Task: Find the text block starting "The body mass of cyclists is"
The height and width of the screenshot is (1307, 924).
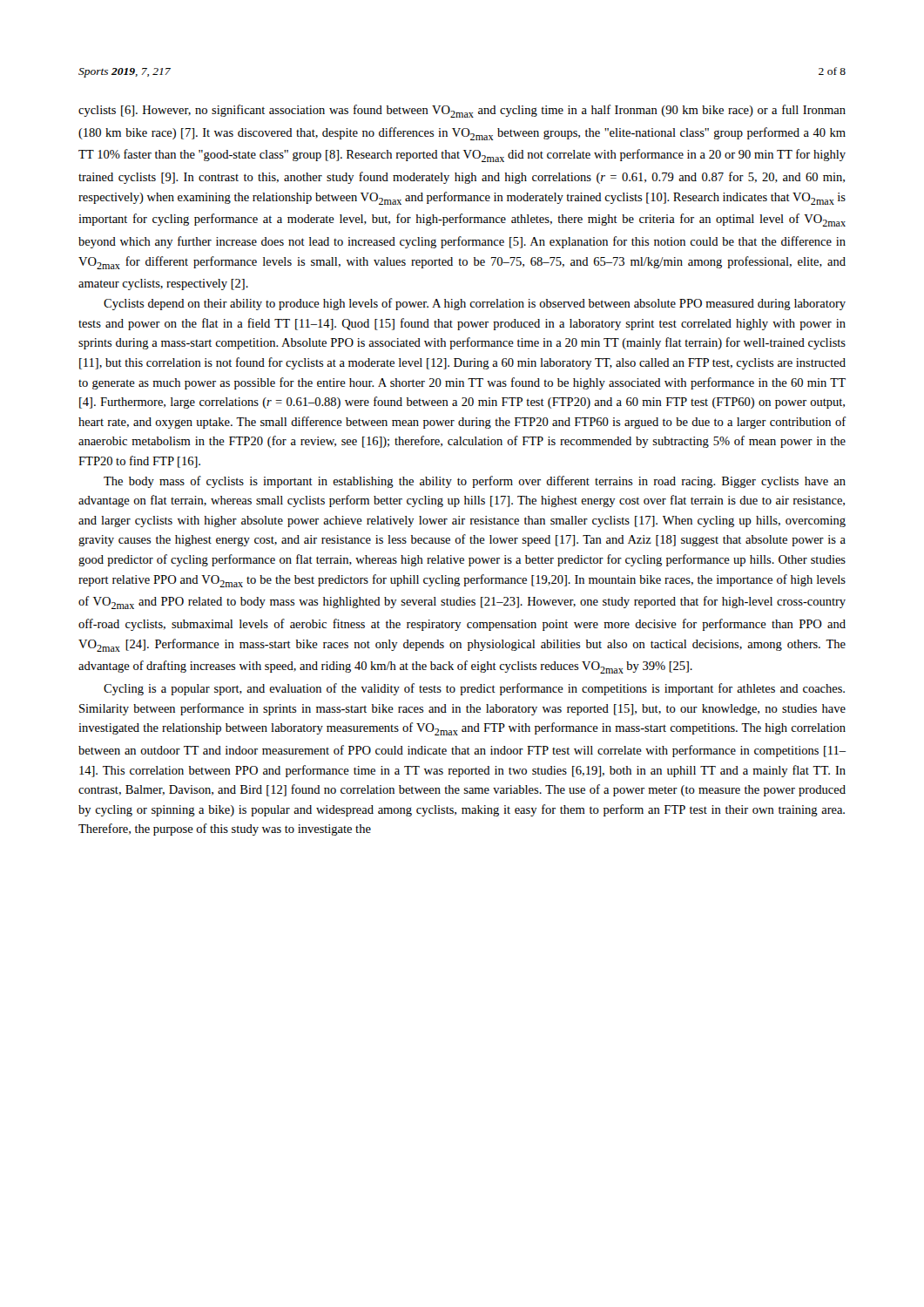Action: point(462,575)
